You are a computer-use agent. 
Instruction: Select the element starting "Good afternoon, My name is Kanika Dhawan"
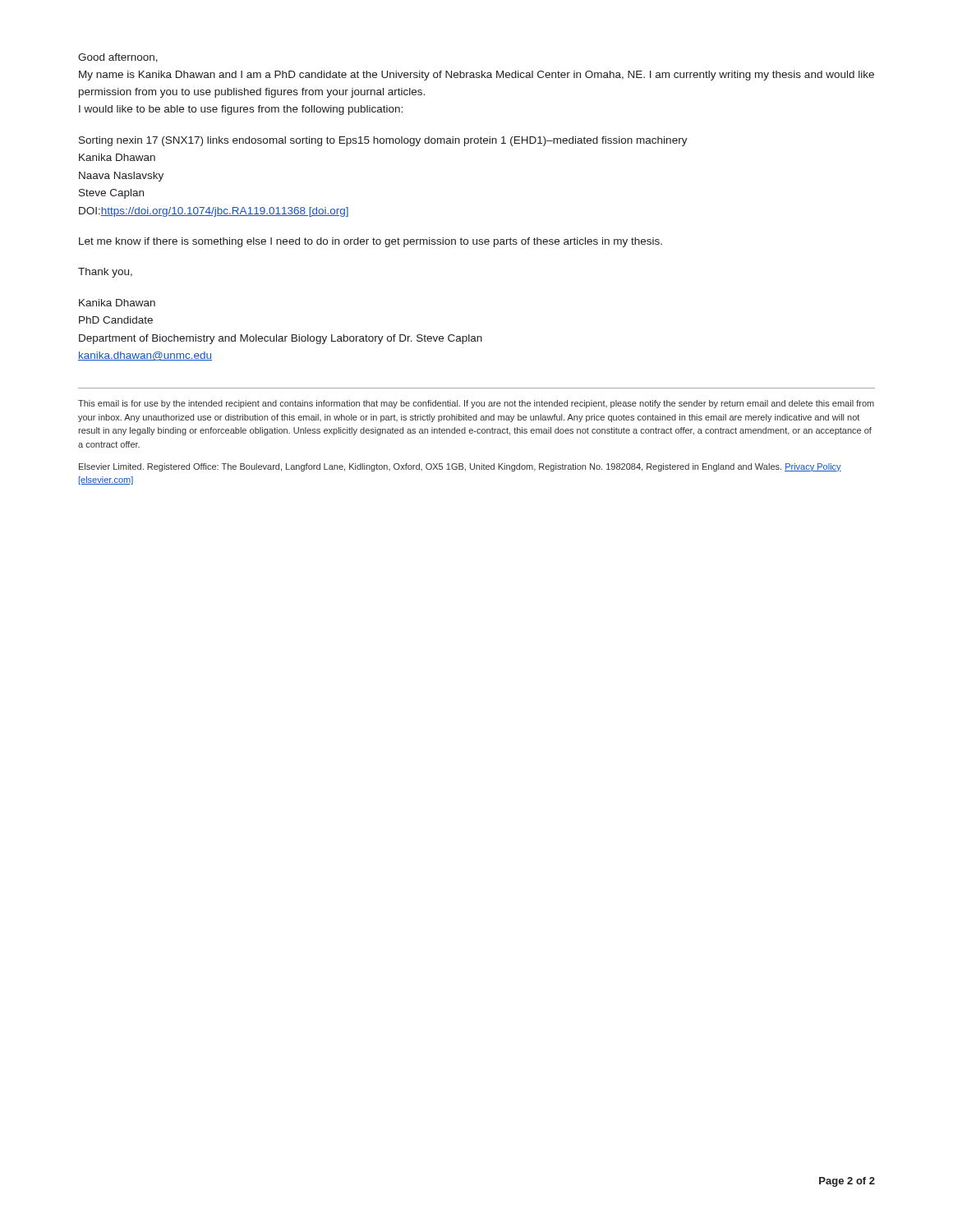coord(476,83)
